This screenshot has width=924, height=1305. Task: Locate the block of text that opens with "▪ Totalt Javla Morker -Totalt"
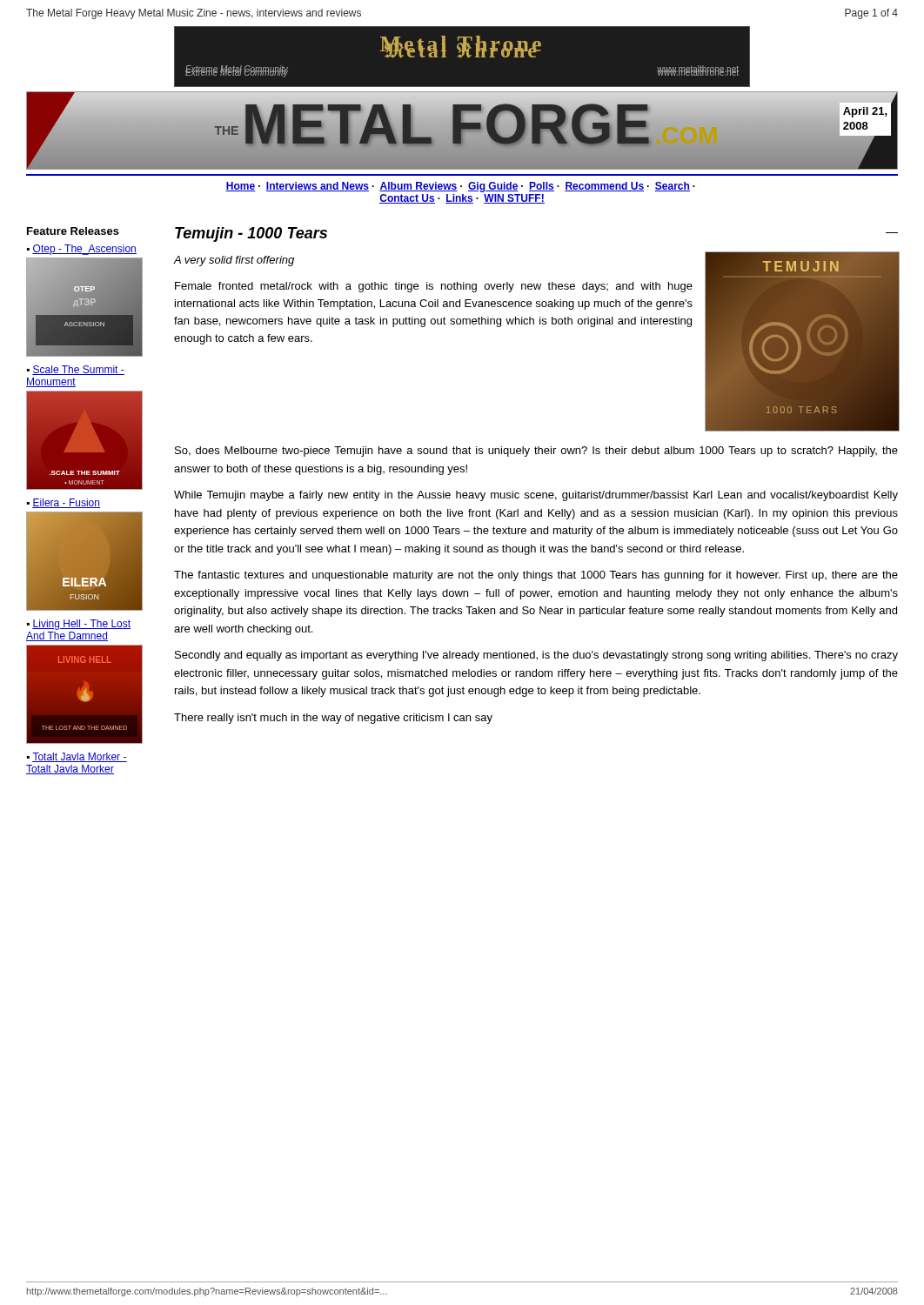pos(76,763)
